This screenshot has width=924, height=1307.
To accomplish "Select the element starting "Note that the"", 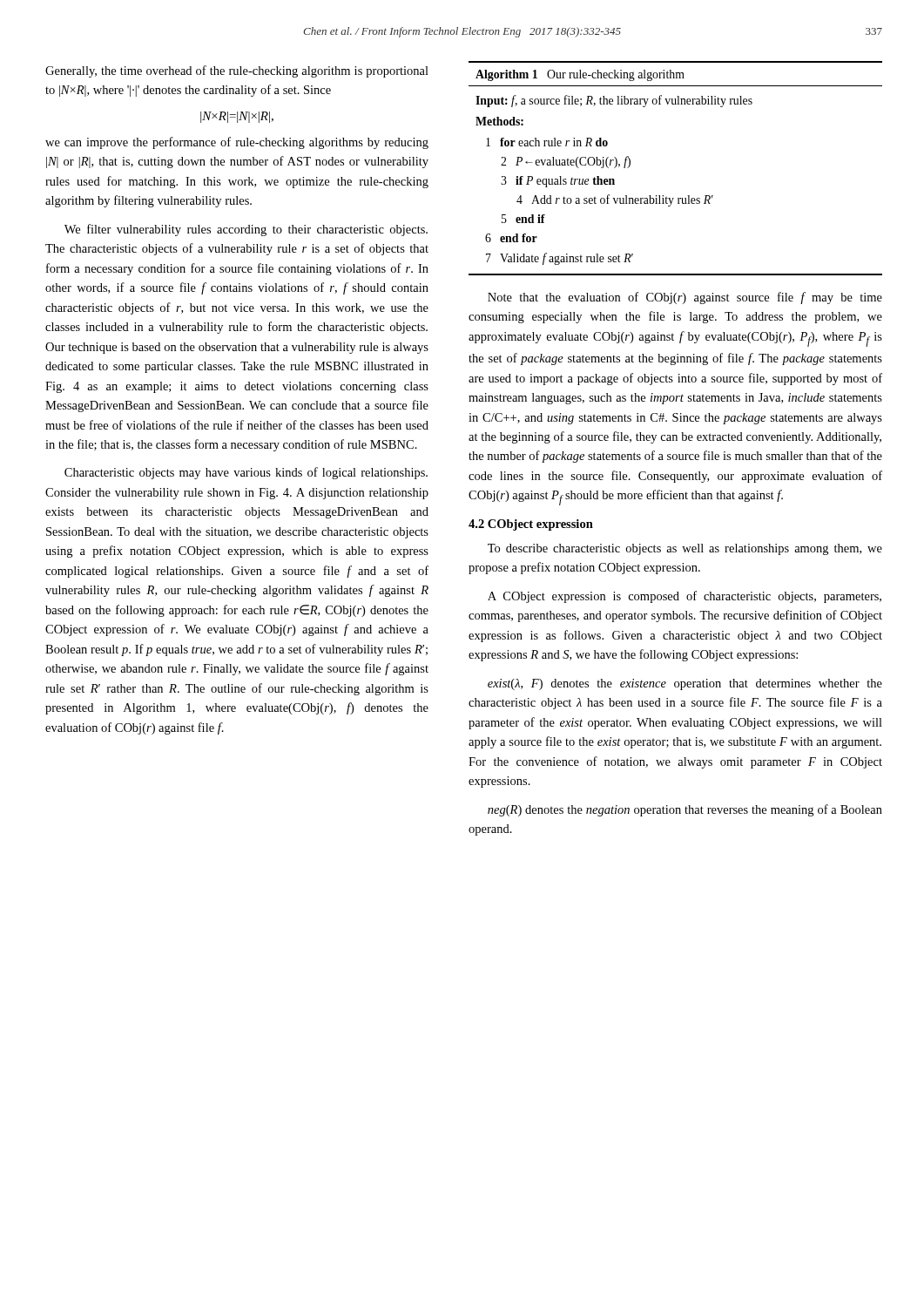I will (675, 398).
